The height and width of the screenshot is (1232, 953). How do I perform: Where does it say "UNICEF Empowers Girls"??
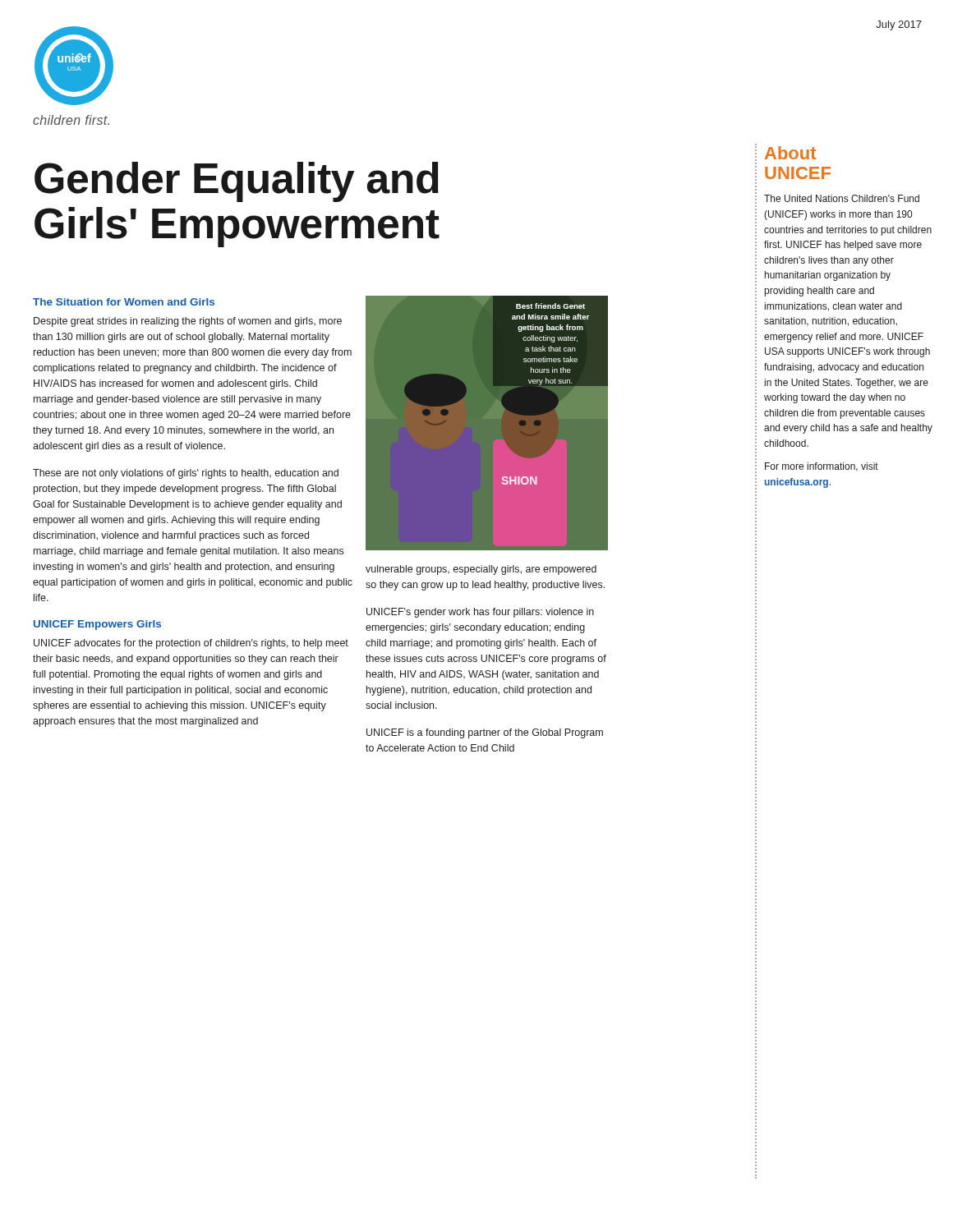click(97, 624)
